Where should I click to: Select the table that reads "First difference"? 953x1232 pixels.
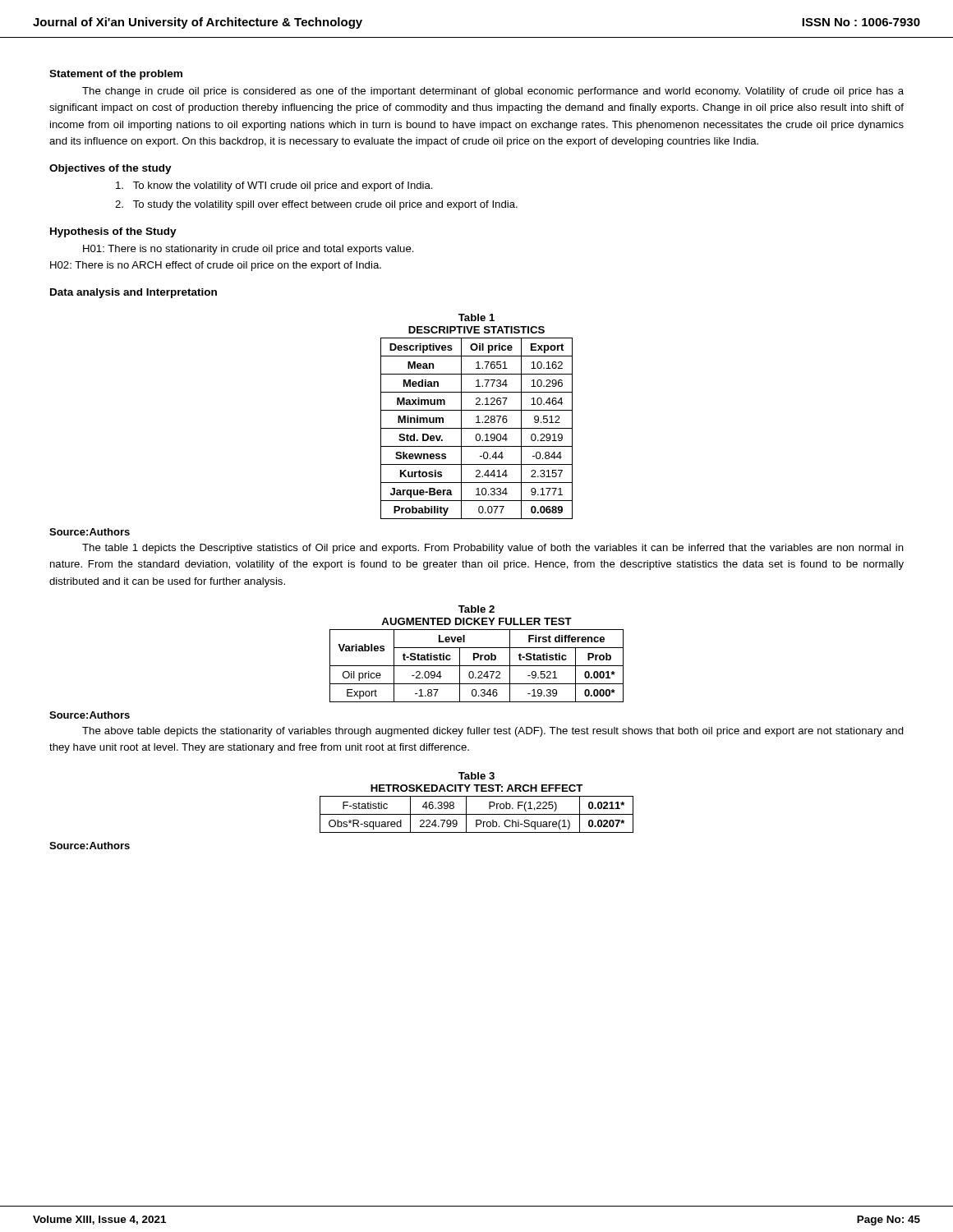(x=476, y=666)
